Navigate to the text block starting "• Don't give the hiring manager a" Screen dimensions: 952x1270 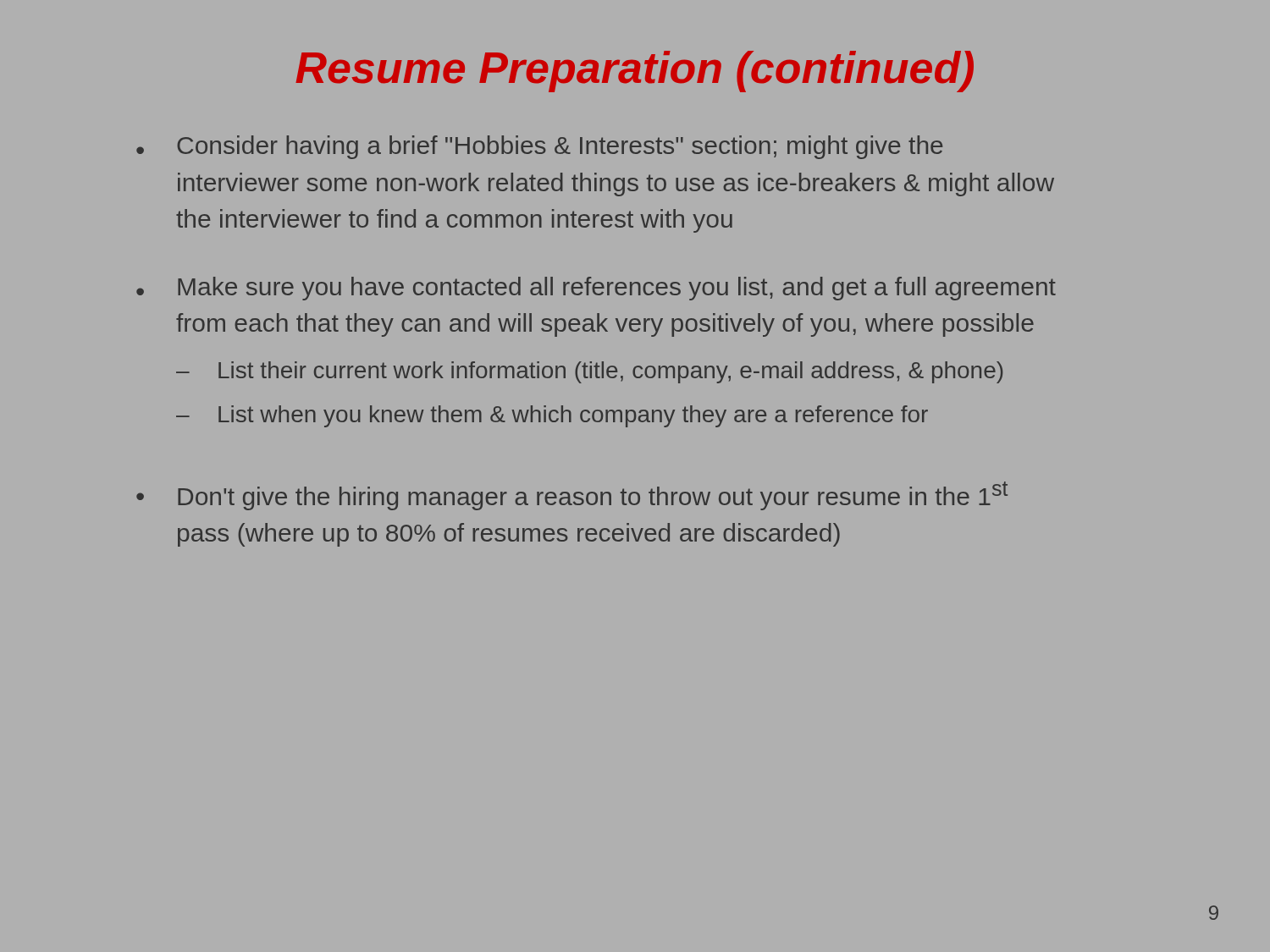(600, 512)
